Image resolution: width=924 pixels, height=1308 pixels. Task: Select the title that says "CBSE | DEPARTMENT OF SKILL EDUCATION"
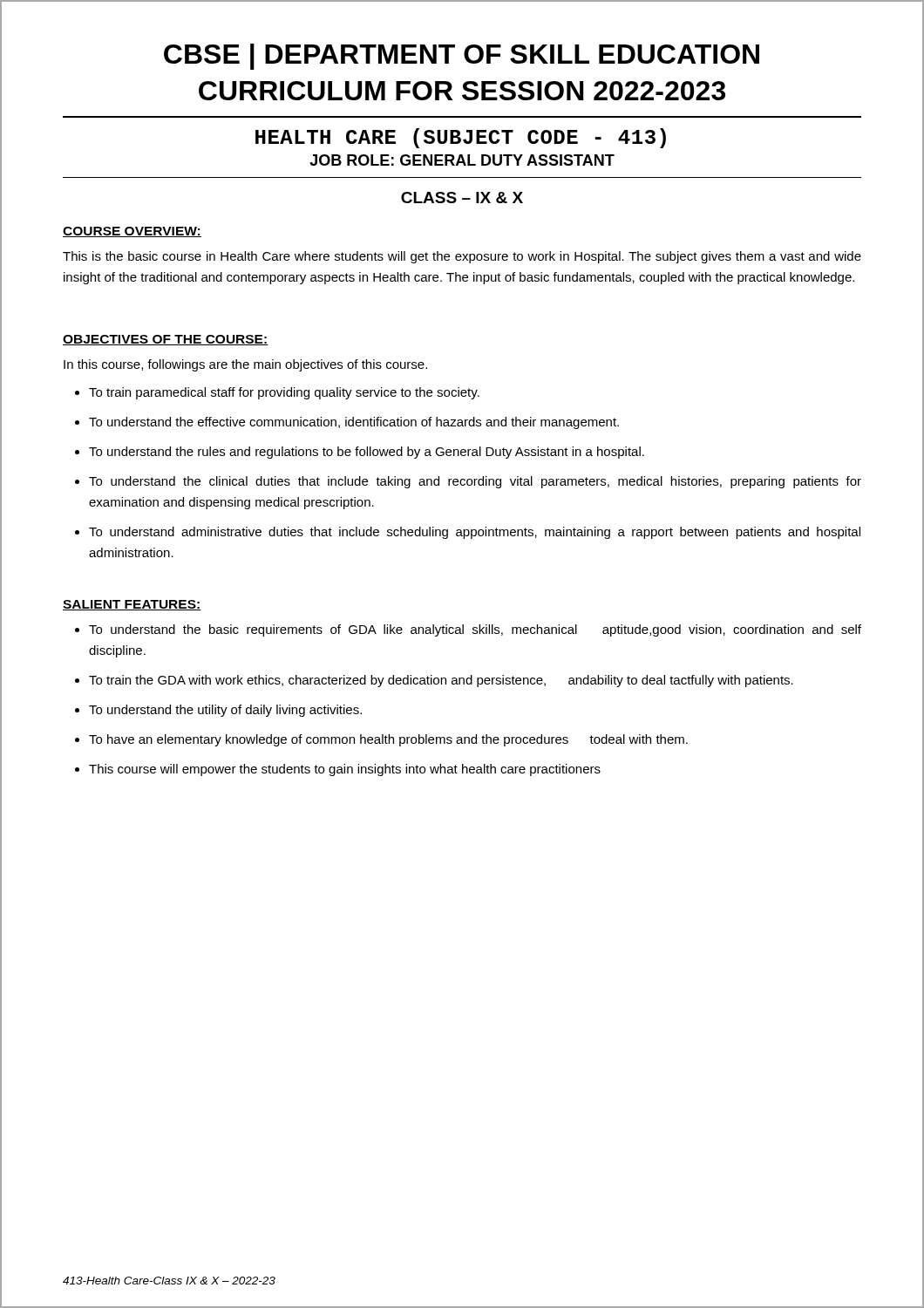click(x=462, y=72)
